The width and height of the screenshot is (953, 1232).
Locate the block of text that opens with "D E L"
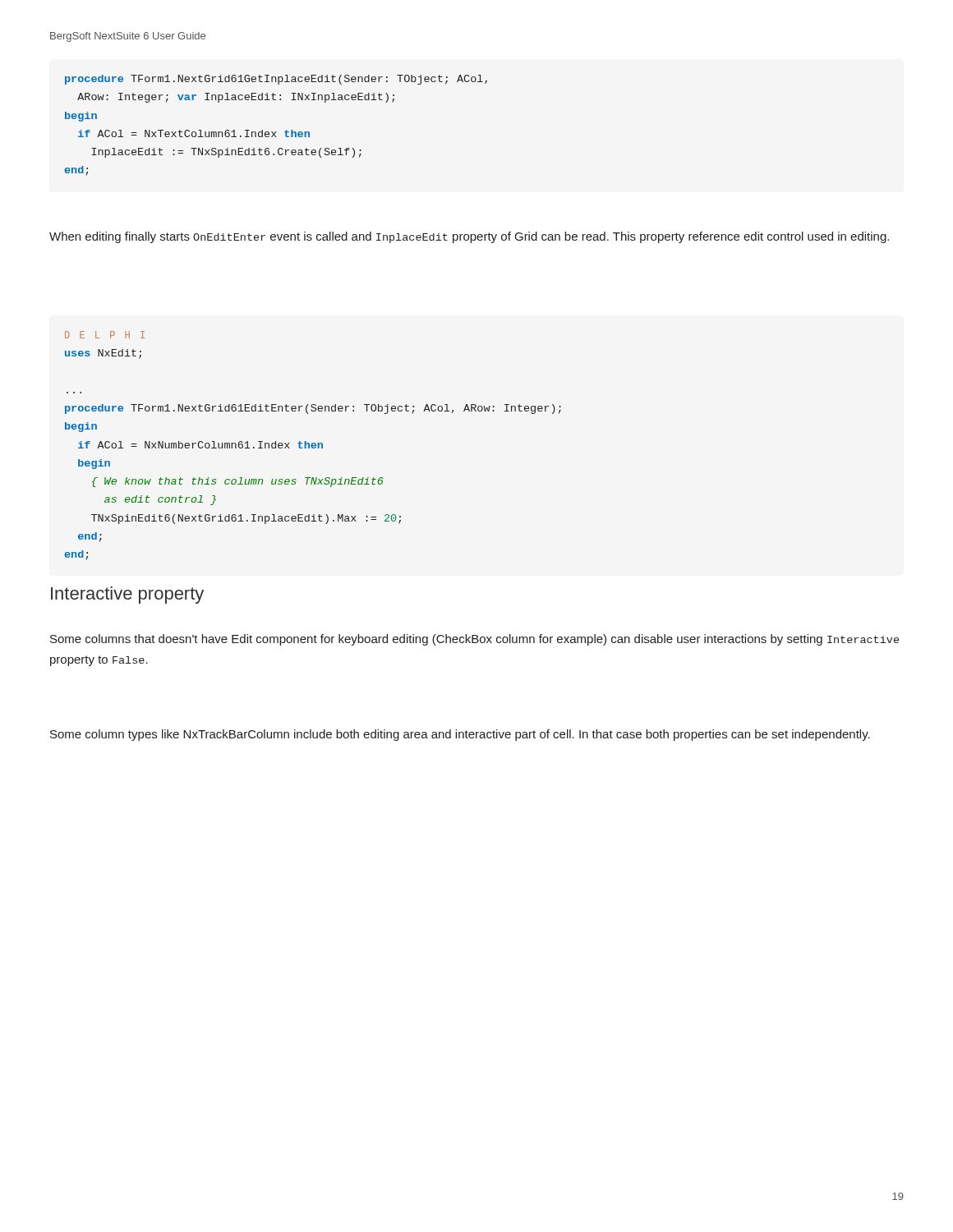click(314, 446)
